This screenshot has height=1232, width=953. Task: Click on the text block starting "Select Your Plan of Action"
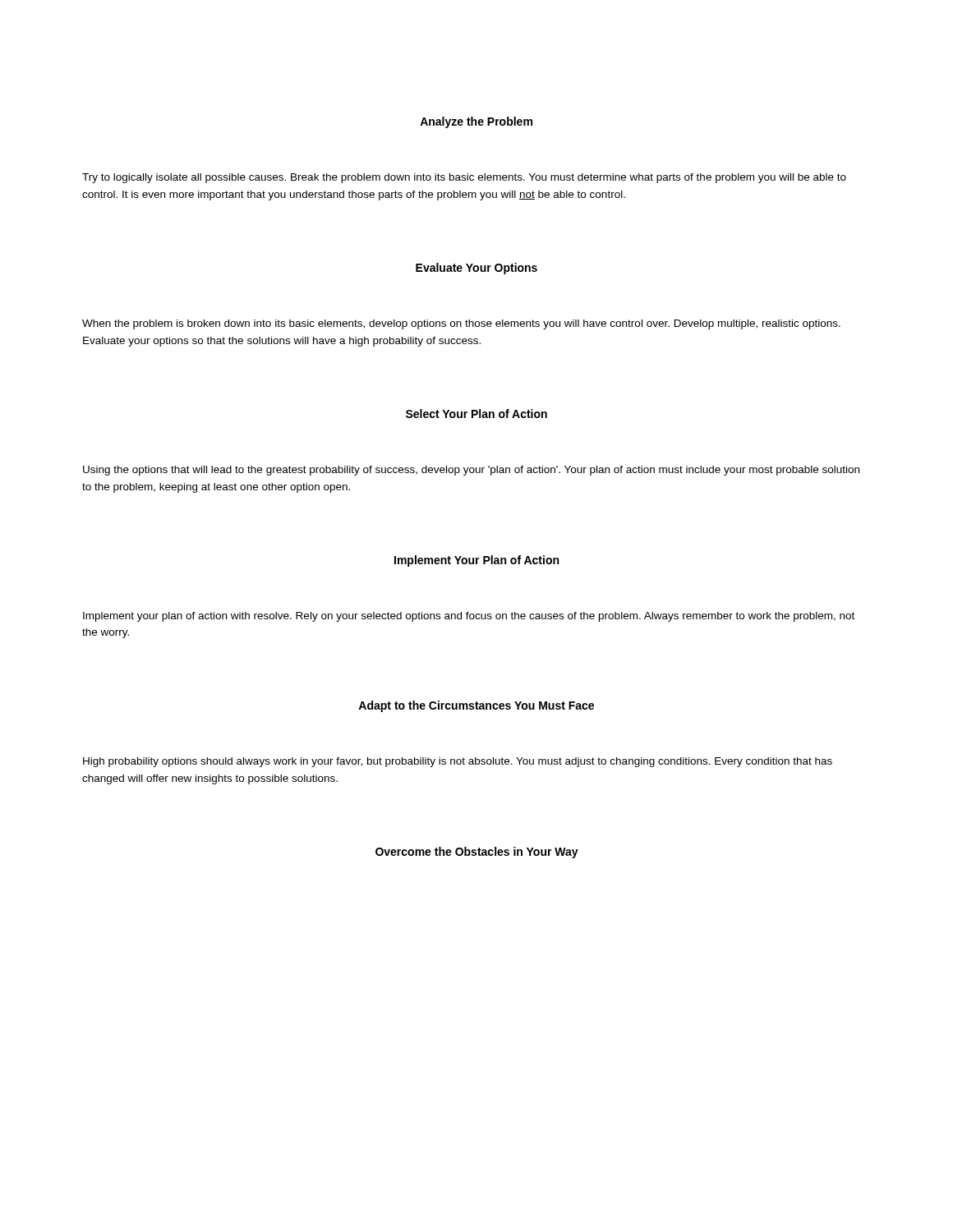tap(476, 414)
